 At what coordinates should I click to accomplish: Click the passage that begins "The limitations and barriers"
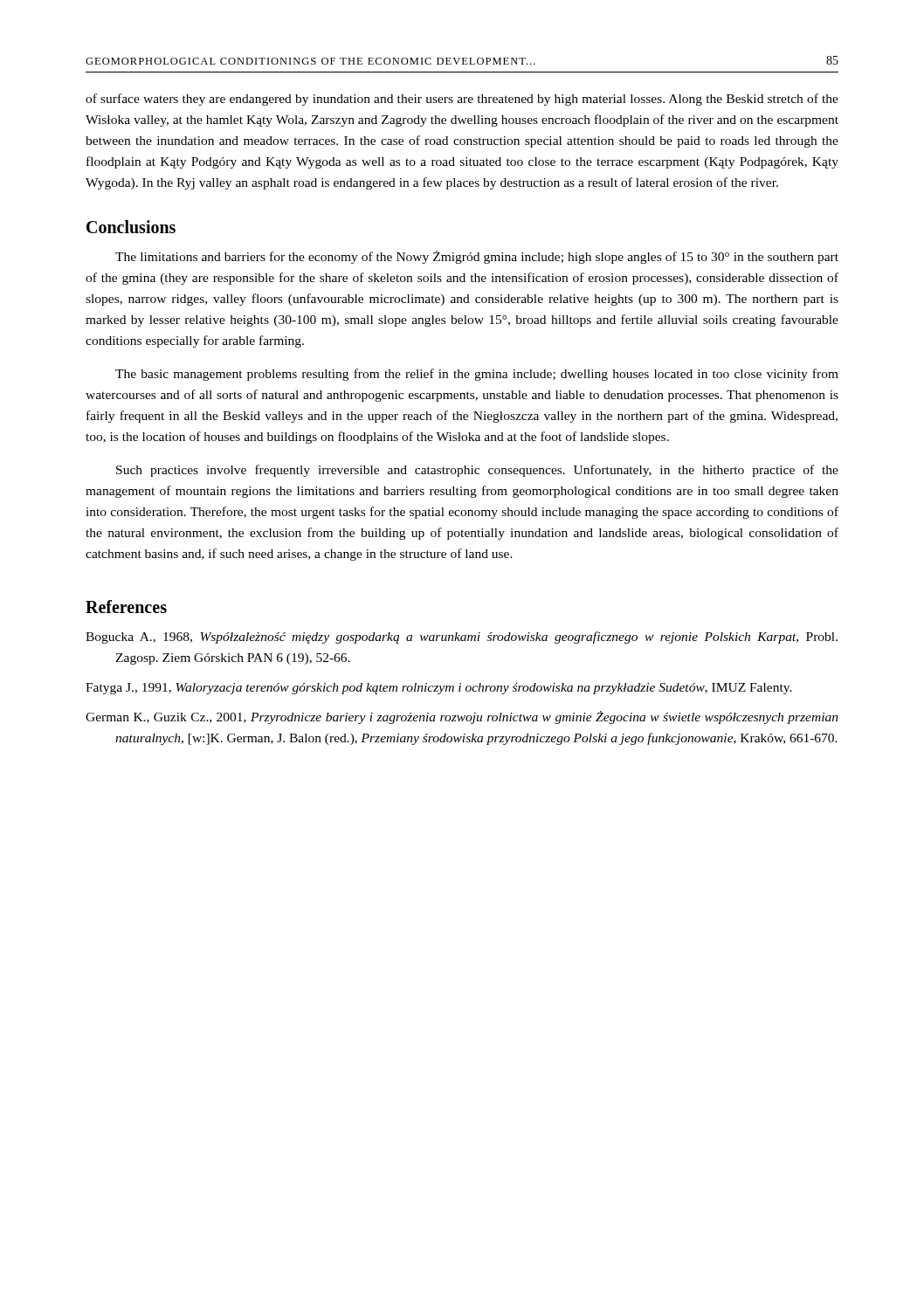(x=462, y=298)
